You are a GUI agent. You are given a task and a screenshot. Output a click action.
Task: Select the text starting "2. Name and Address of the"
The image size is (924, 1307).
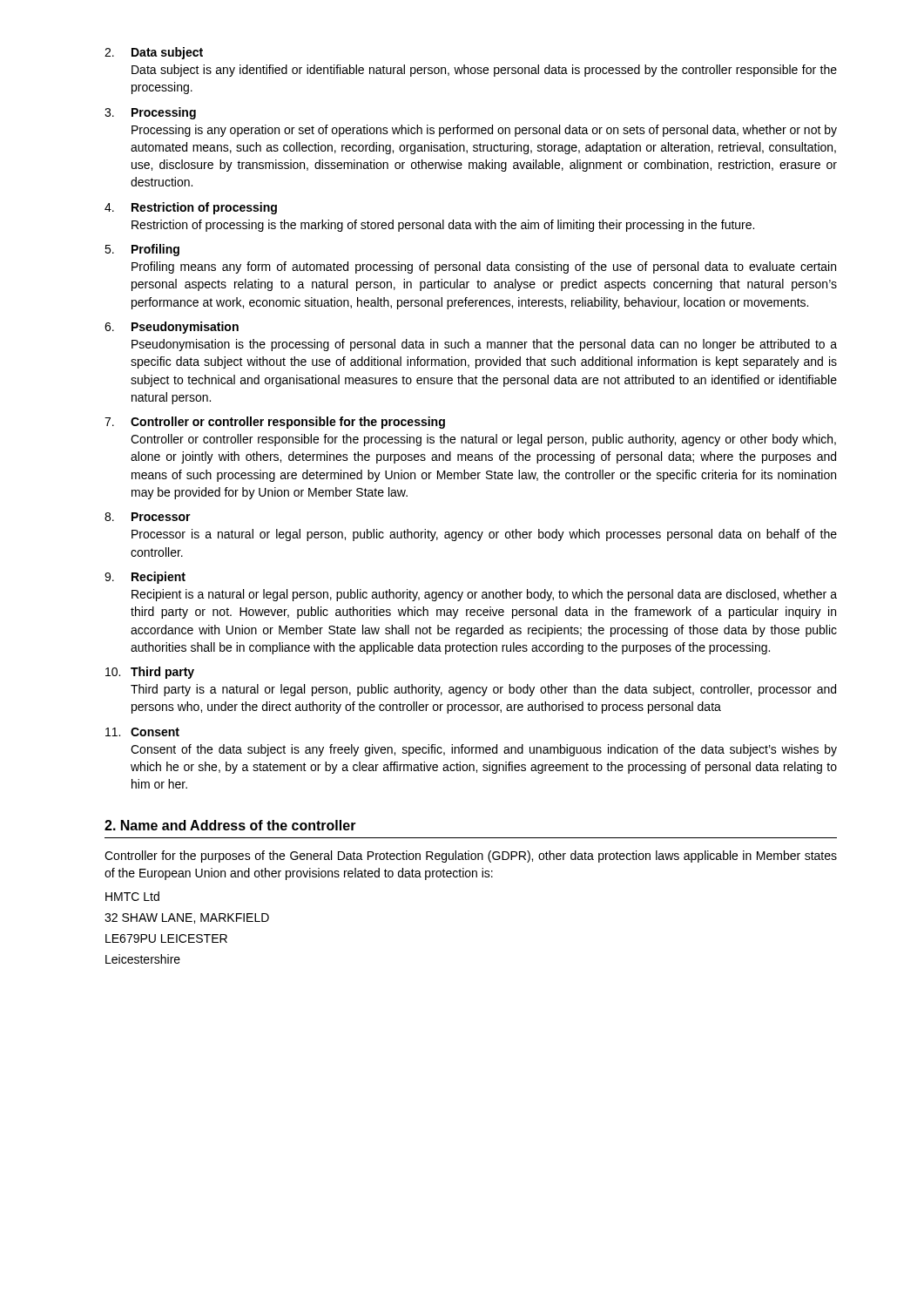click(x=230, y=825)
